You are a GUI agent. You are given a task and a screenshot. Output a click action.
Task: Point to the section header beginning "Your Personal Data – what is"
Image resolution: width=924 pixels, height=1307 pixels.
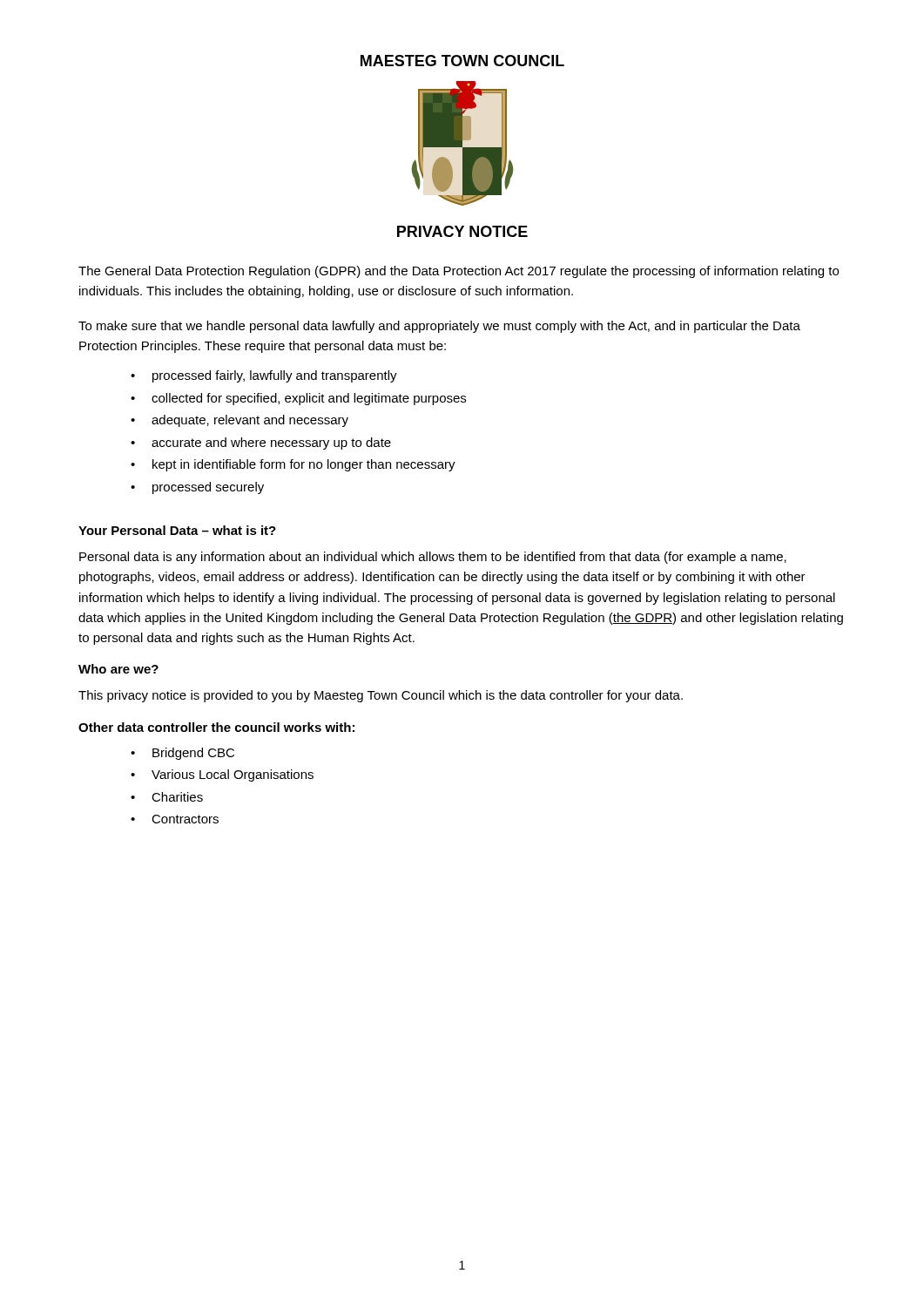(x=177, y=530)
